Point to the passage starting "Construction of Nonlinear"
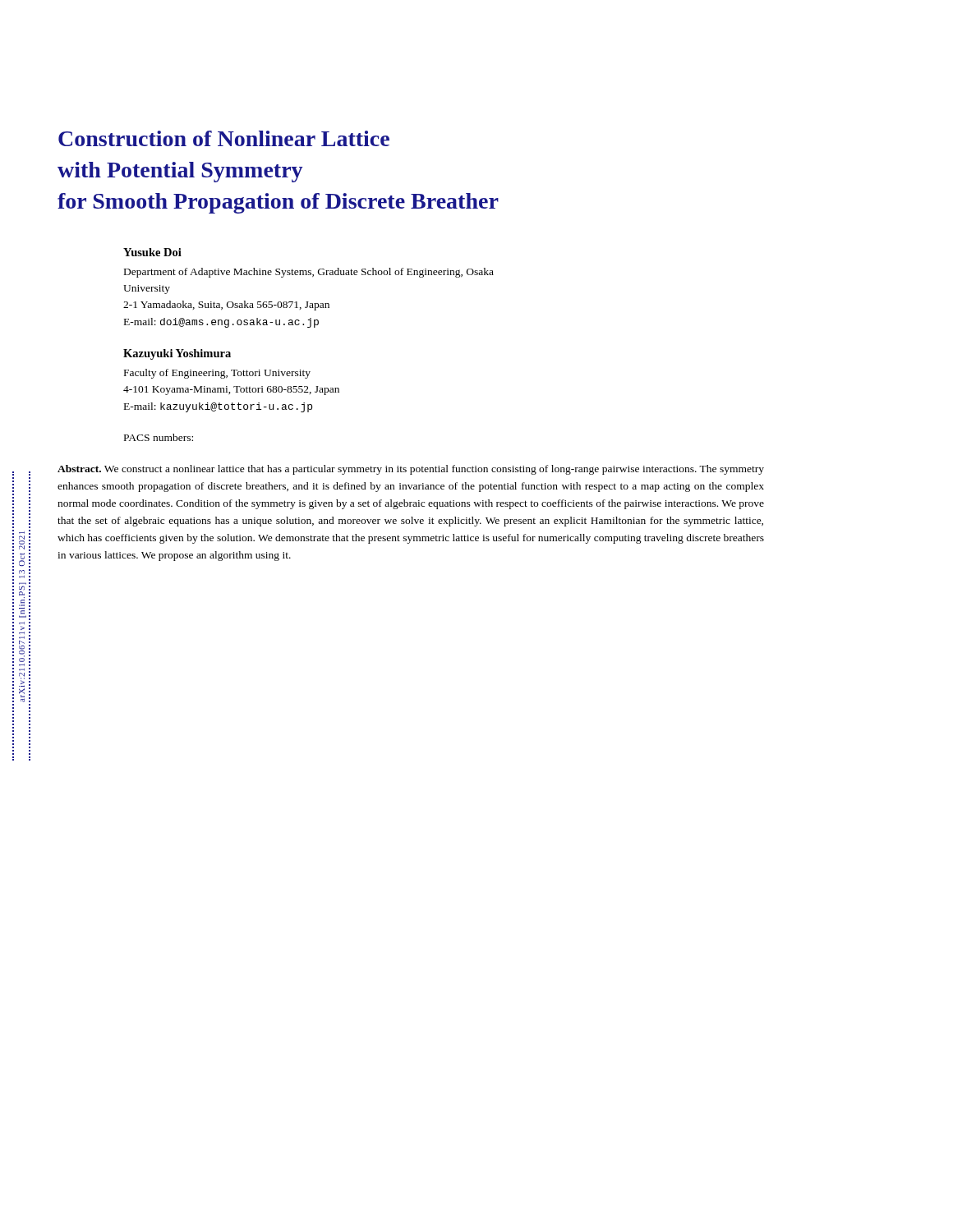 point(224,138)
